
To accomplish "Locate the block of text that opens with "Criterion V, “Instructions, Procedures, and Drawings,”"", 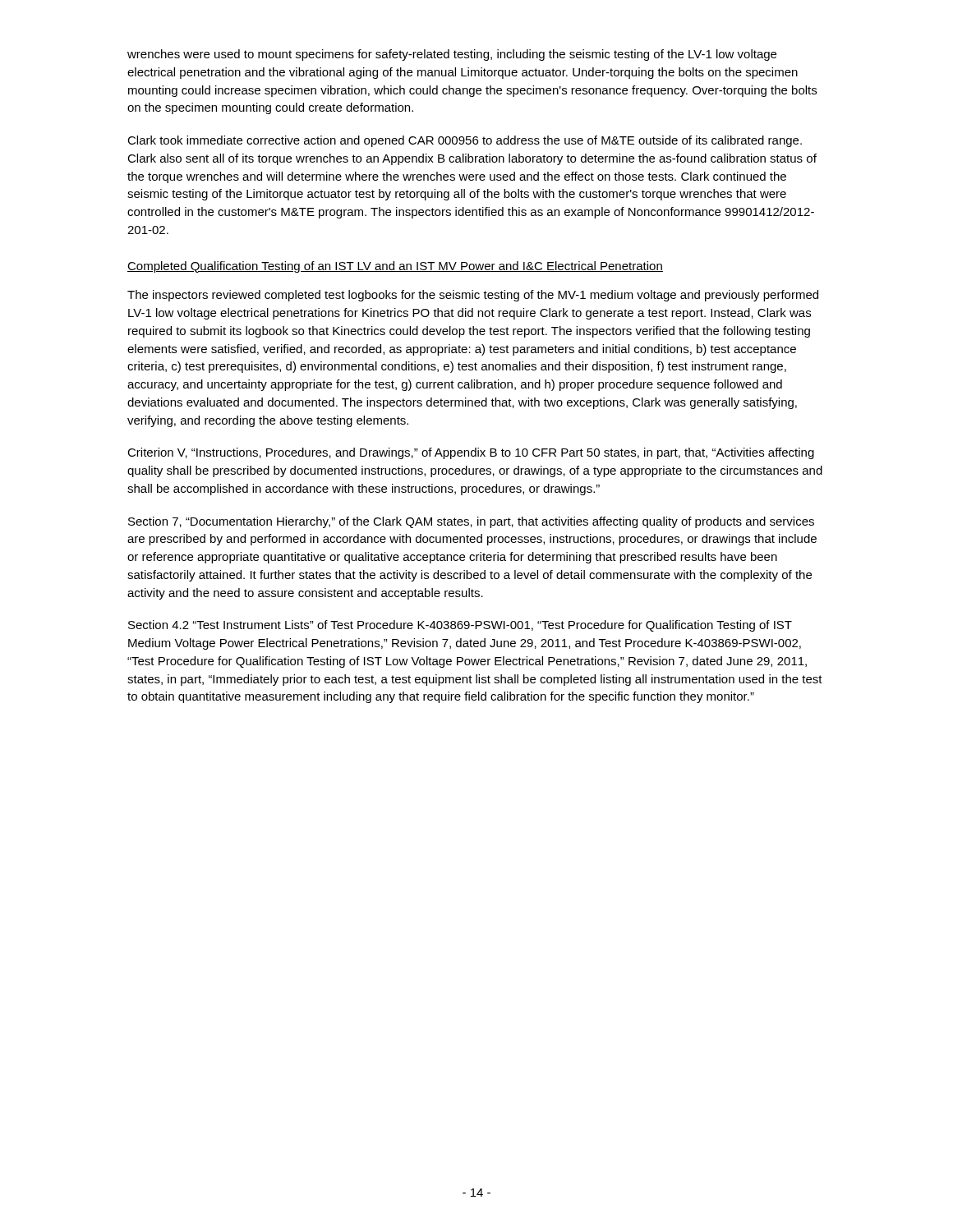I will click(x=475, y=470).
